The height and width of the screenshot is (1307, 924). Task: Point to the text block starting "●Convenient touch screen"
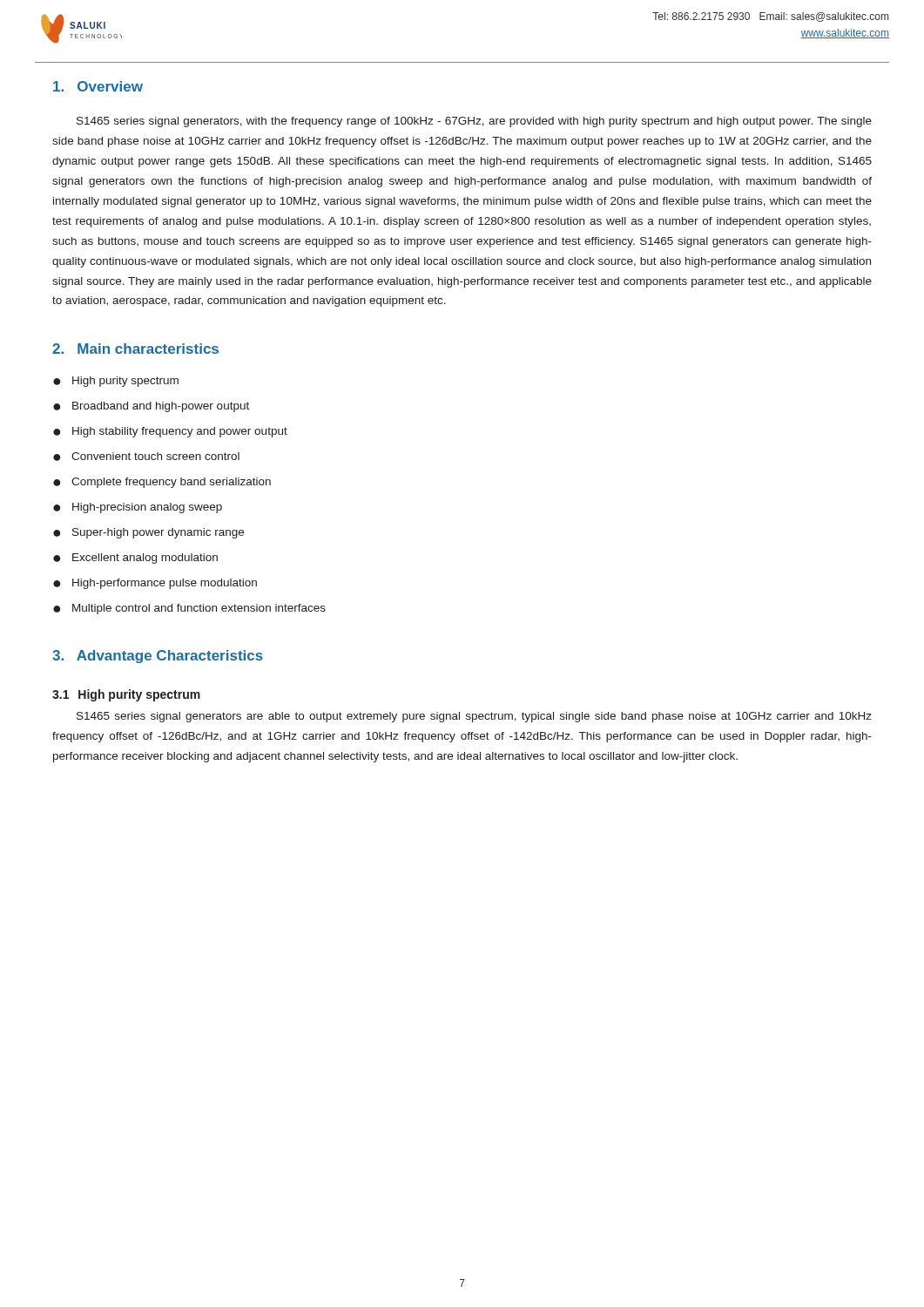tap(146, 458)
